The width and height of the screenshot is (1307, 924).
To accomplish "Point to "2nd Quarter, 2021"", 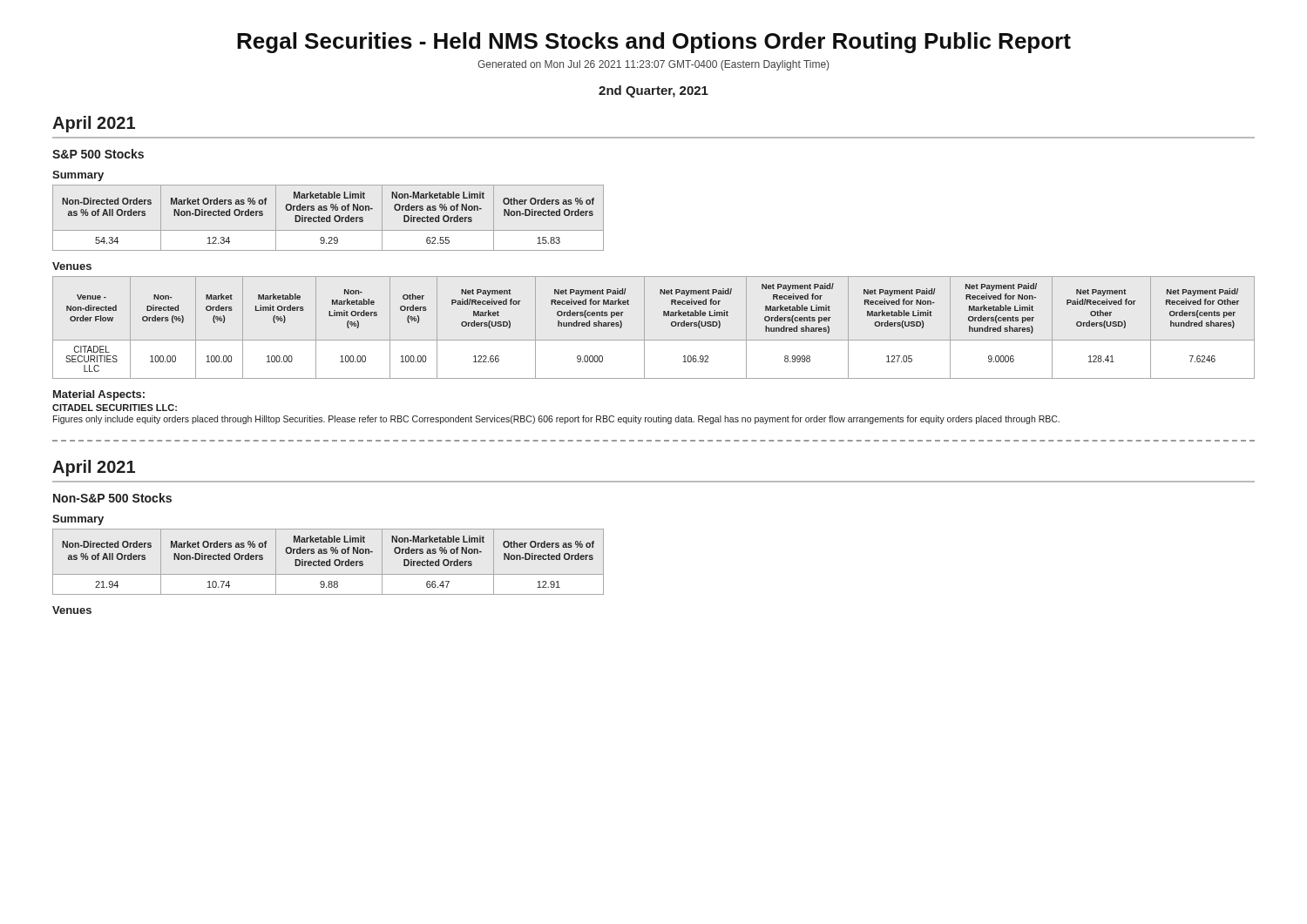I will pyautogui.click(x=654, y=90).
